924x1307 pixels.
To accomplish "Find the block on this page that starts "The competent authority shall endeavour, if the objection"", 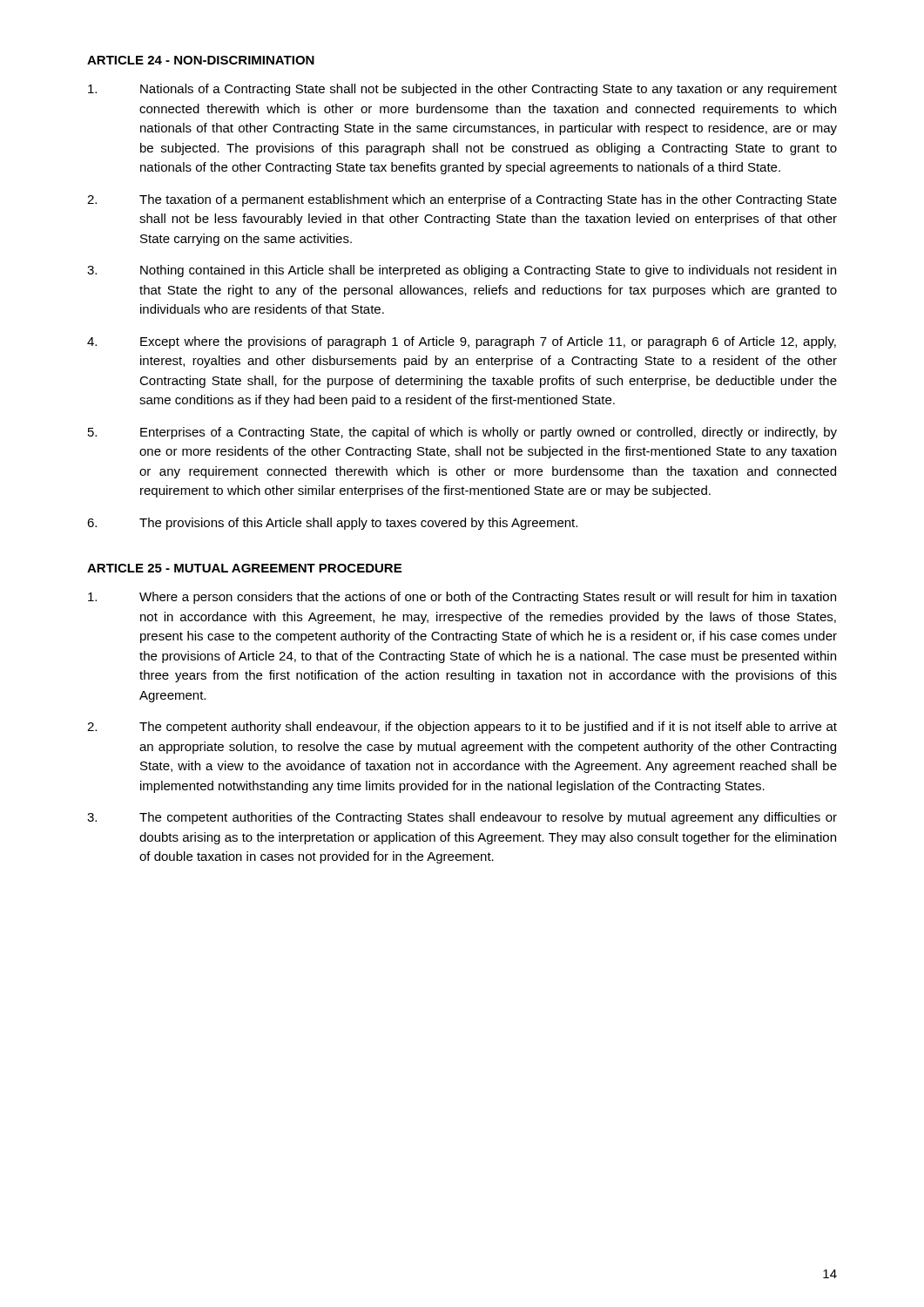I will click(462, 756).
